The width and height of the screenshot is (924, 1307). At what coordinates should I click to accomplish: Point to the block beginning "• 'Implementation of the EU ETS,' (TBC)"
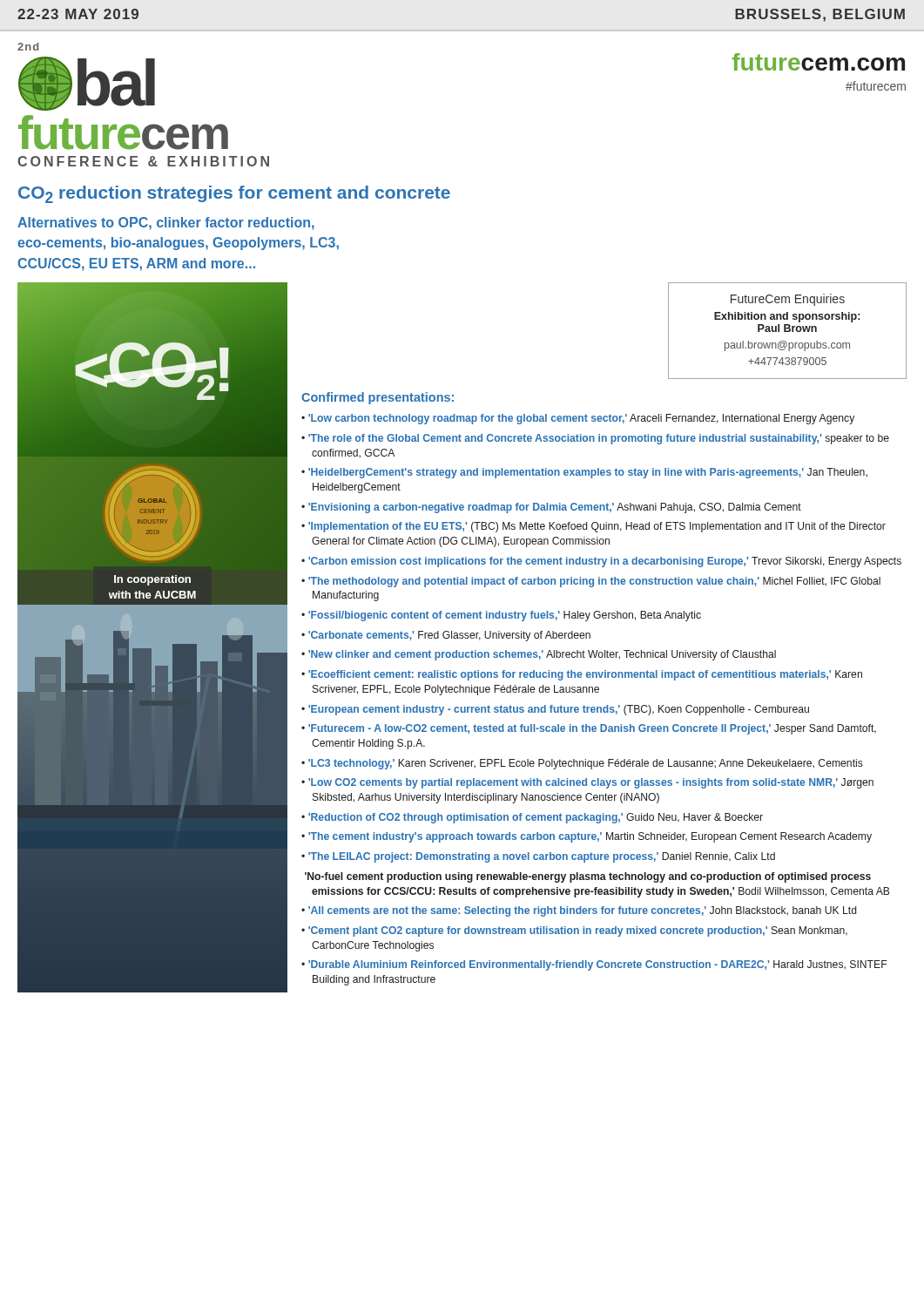[593, 534]
